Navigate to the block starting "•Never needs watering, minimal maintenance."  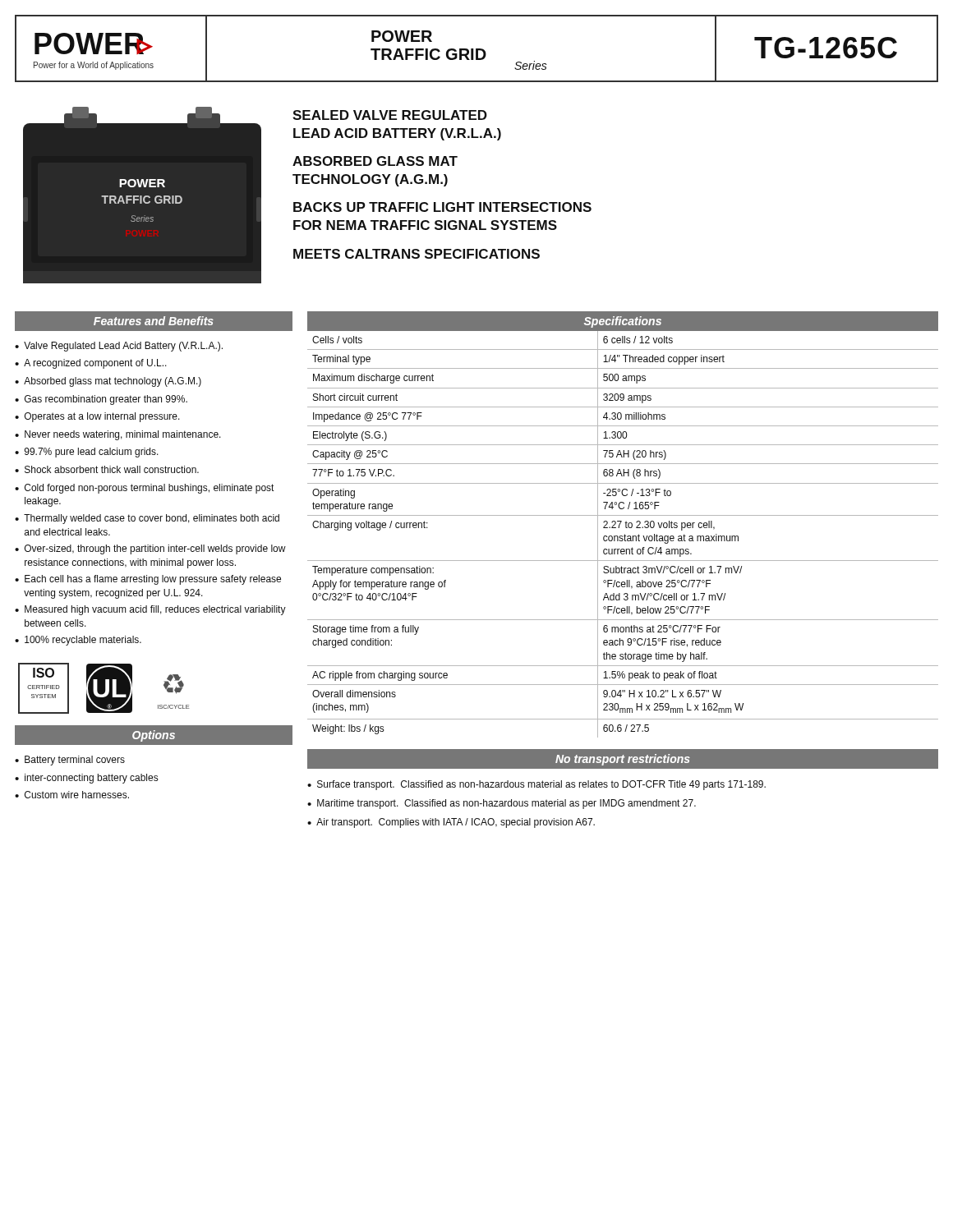coord(118,435)
